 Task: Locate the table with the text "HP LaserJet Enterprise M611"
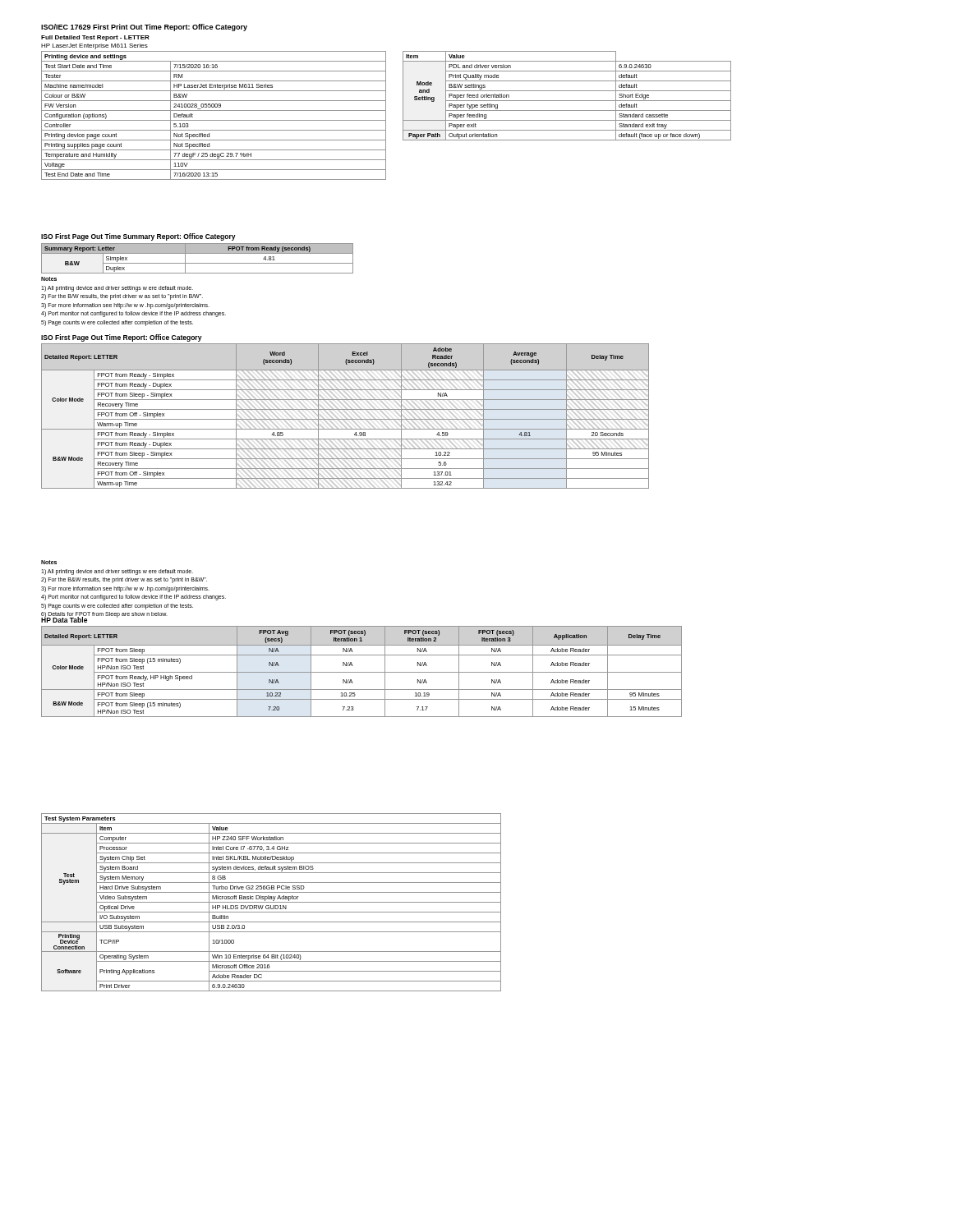tap(222, 115)
